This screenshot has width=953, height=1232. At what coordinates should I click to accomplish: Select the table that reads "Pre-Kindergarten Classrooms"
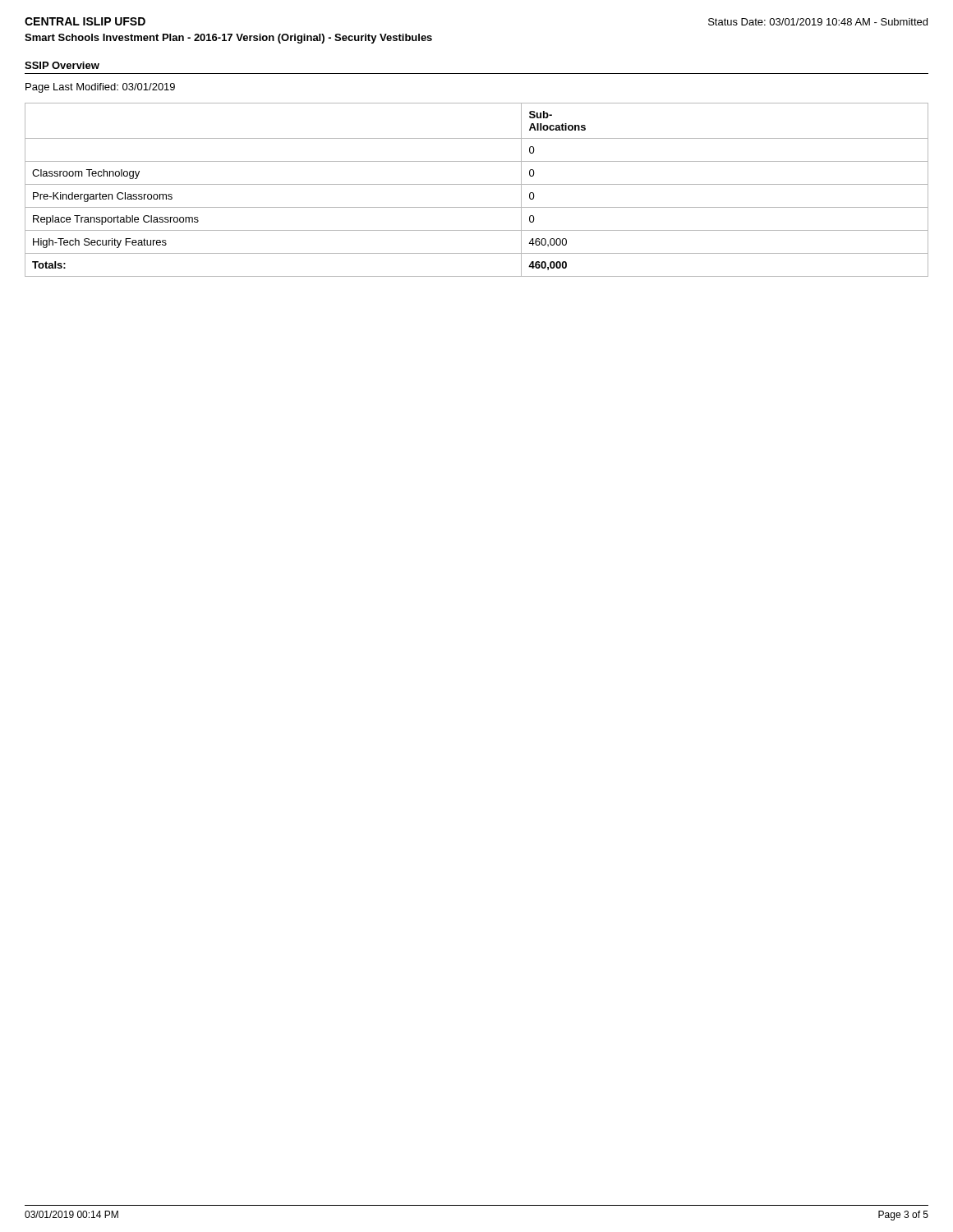coord(476,190)
